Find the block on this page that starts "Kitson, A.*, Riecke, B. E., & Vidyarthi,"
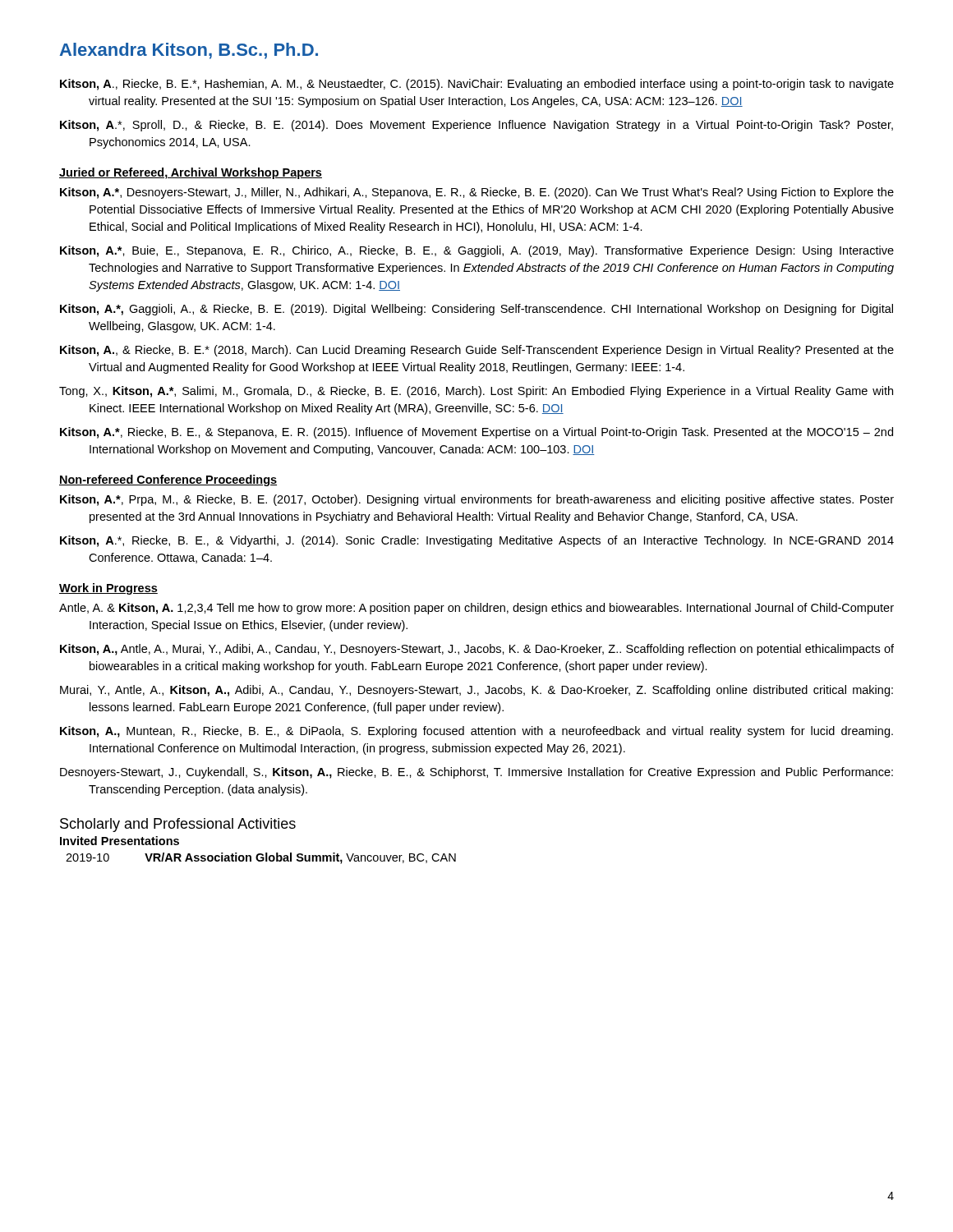This screenshot has height=1232, width=953. coord(476,550)
